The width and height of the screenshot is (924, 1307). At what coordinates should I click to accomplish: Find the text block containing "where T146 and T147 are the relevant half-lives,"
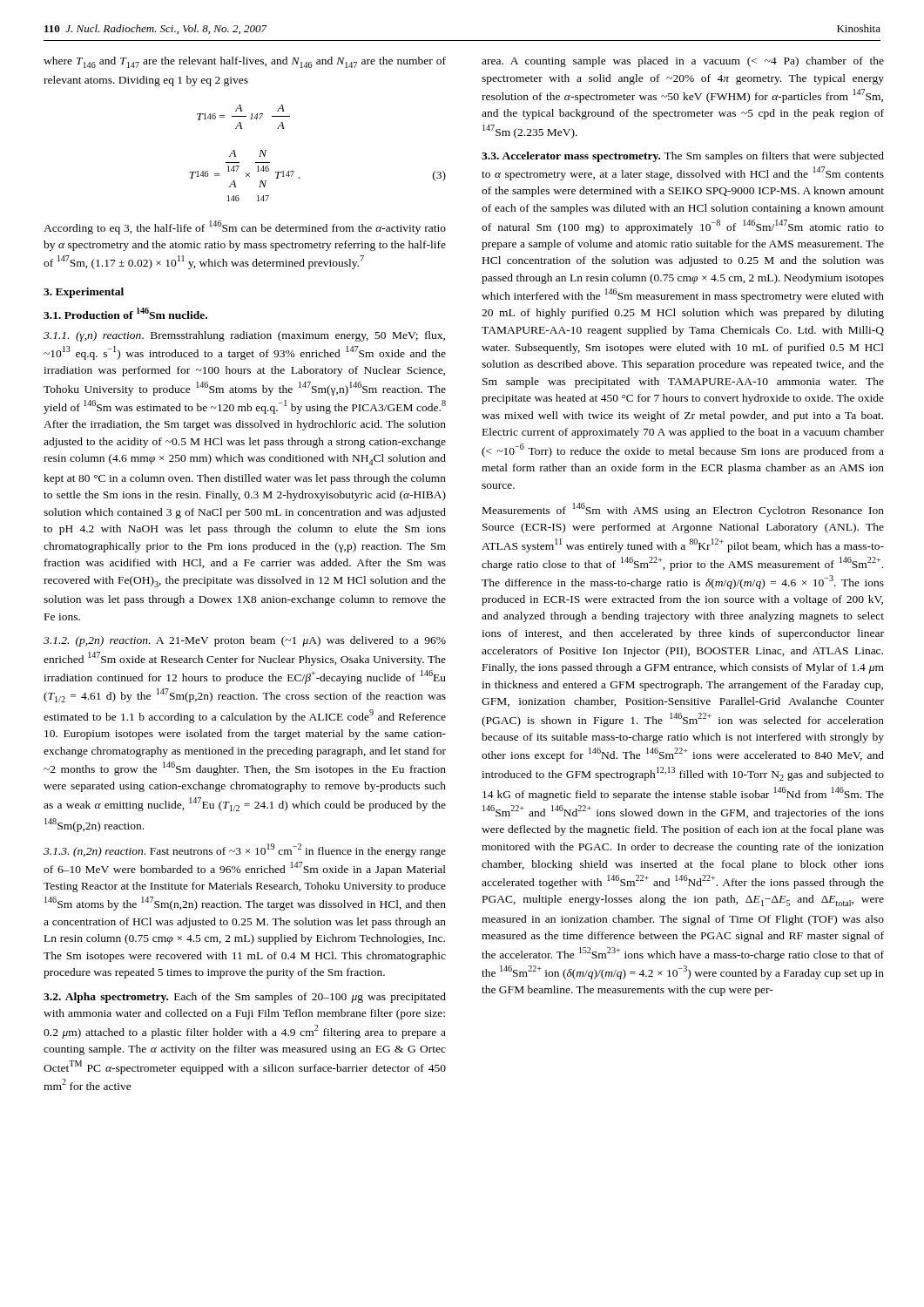coord(245,70)
